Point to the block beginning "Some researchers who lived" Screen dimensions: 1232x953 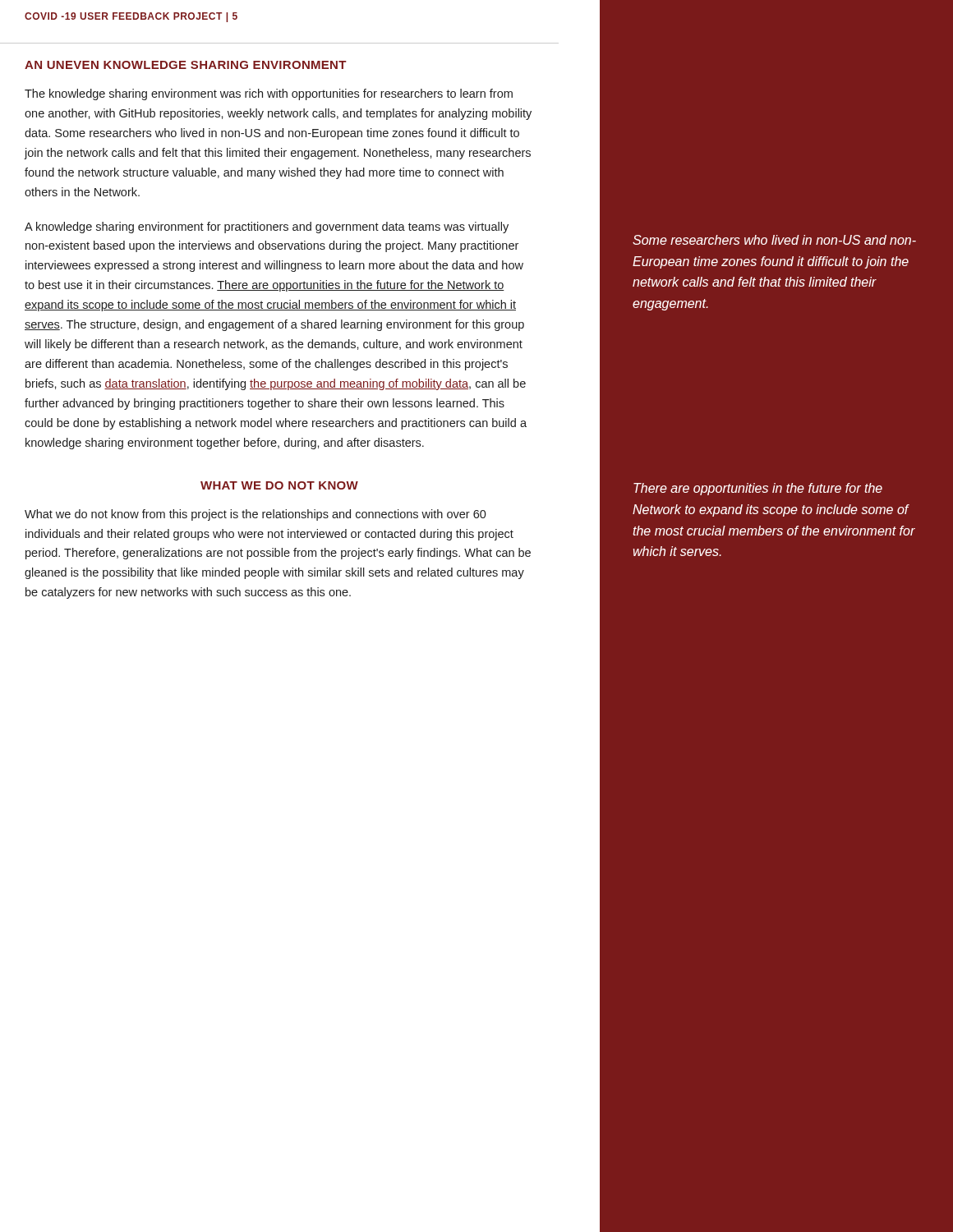point(774,272)
